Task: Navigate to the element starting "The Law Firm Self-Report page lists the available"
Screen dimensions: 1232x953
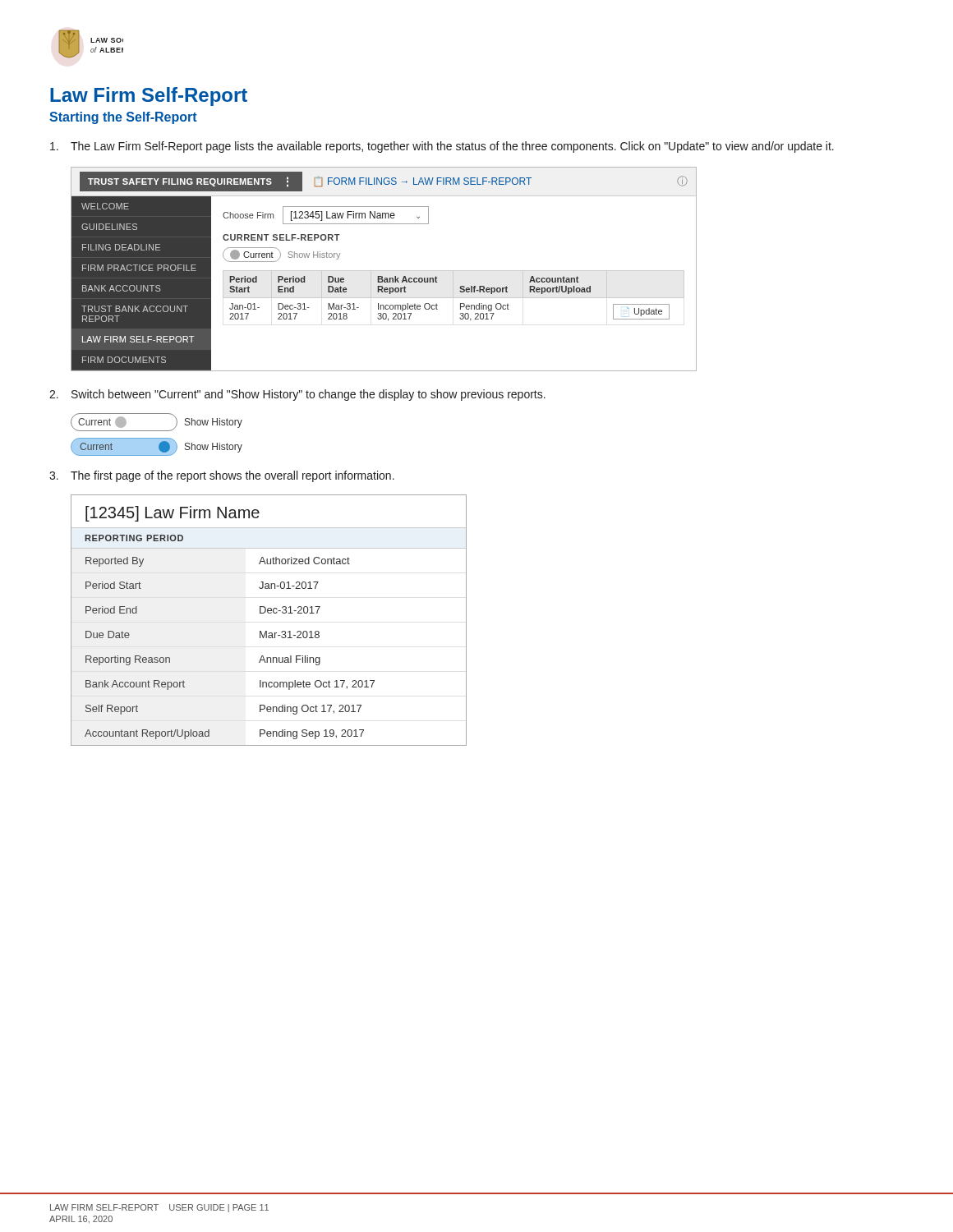Action: [x=442, y=147]
